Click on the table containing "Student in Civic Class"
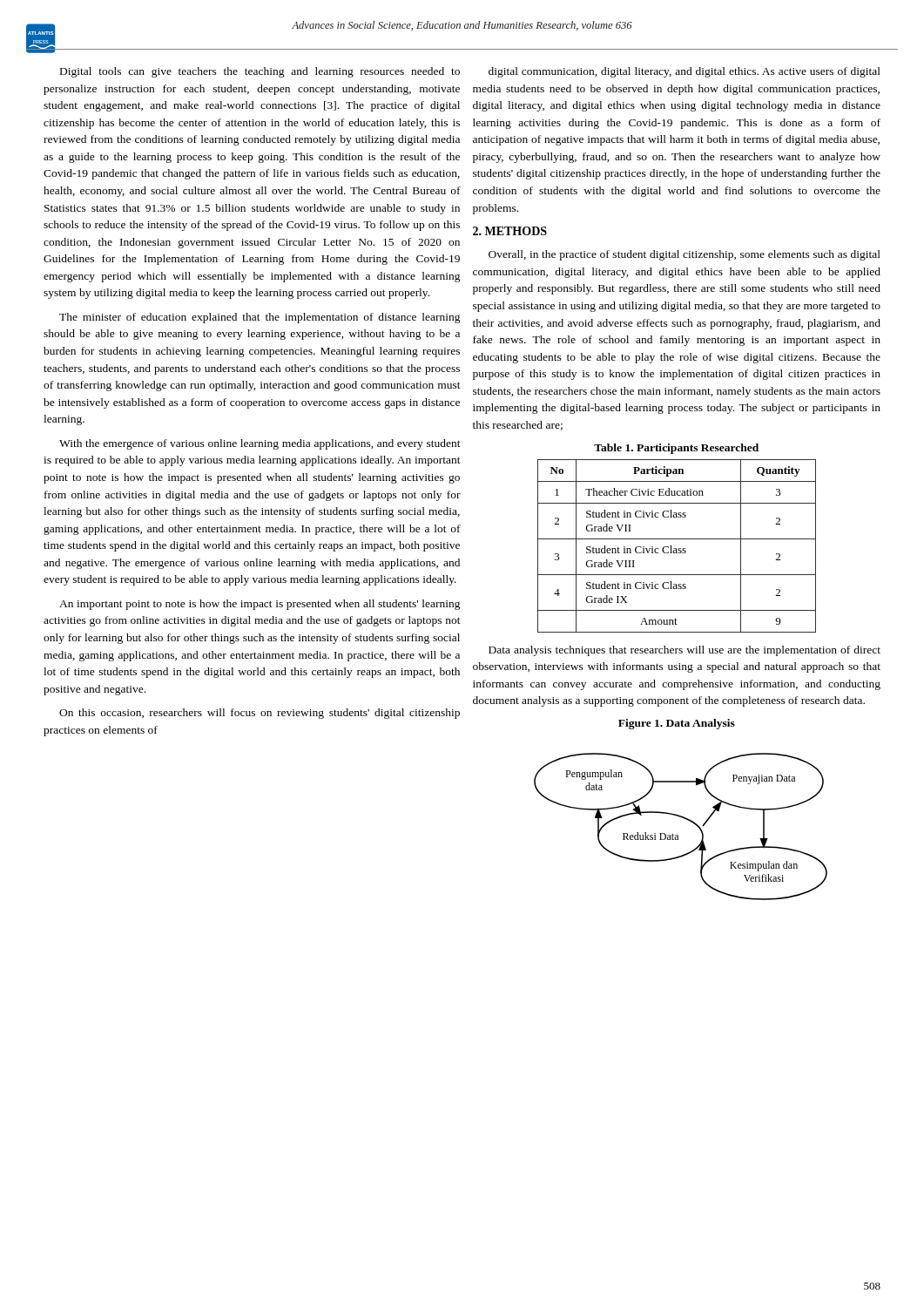 pos(676,545)
